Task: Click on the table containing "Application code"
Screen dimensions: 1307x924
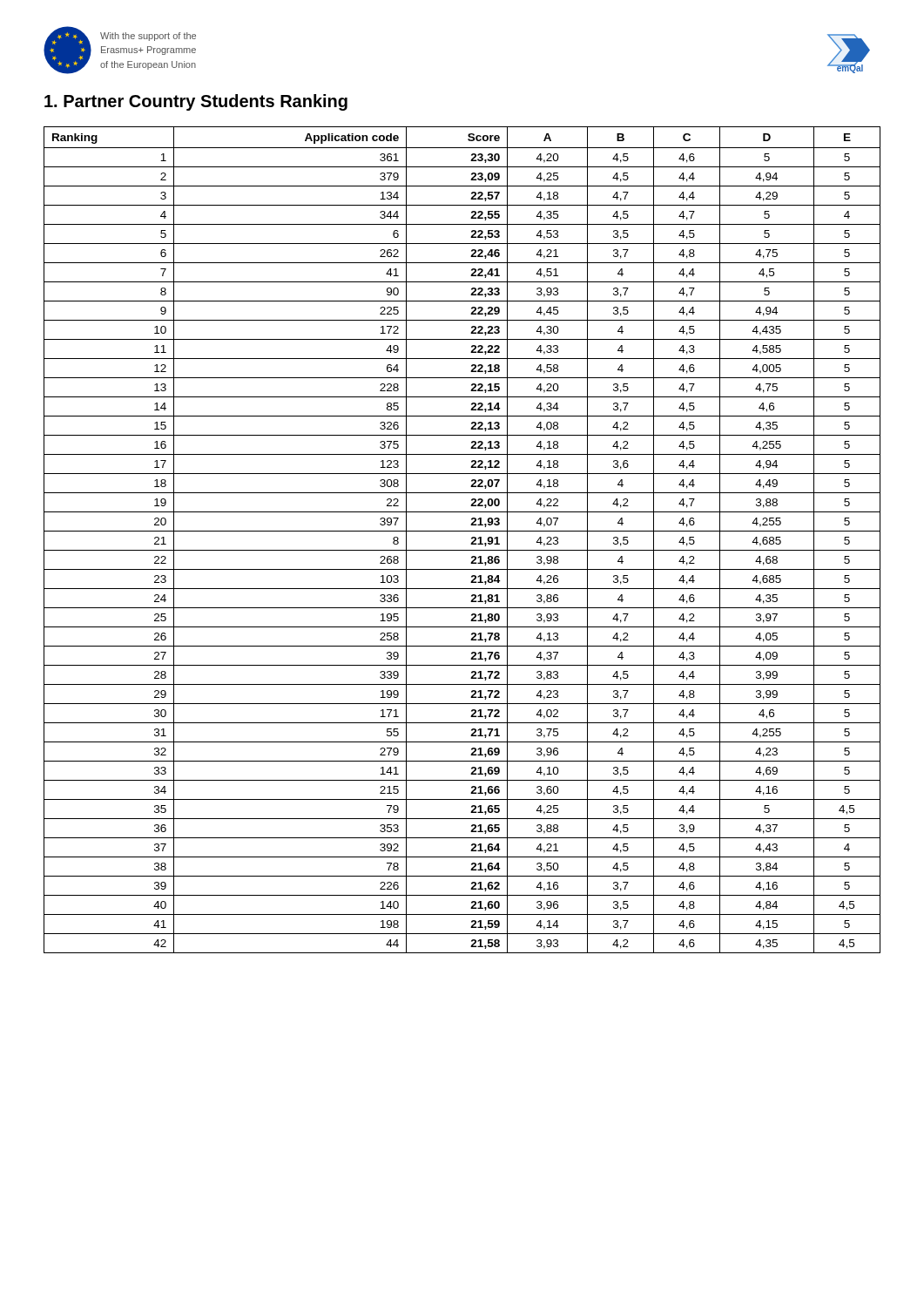Action: pos(462,540)
